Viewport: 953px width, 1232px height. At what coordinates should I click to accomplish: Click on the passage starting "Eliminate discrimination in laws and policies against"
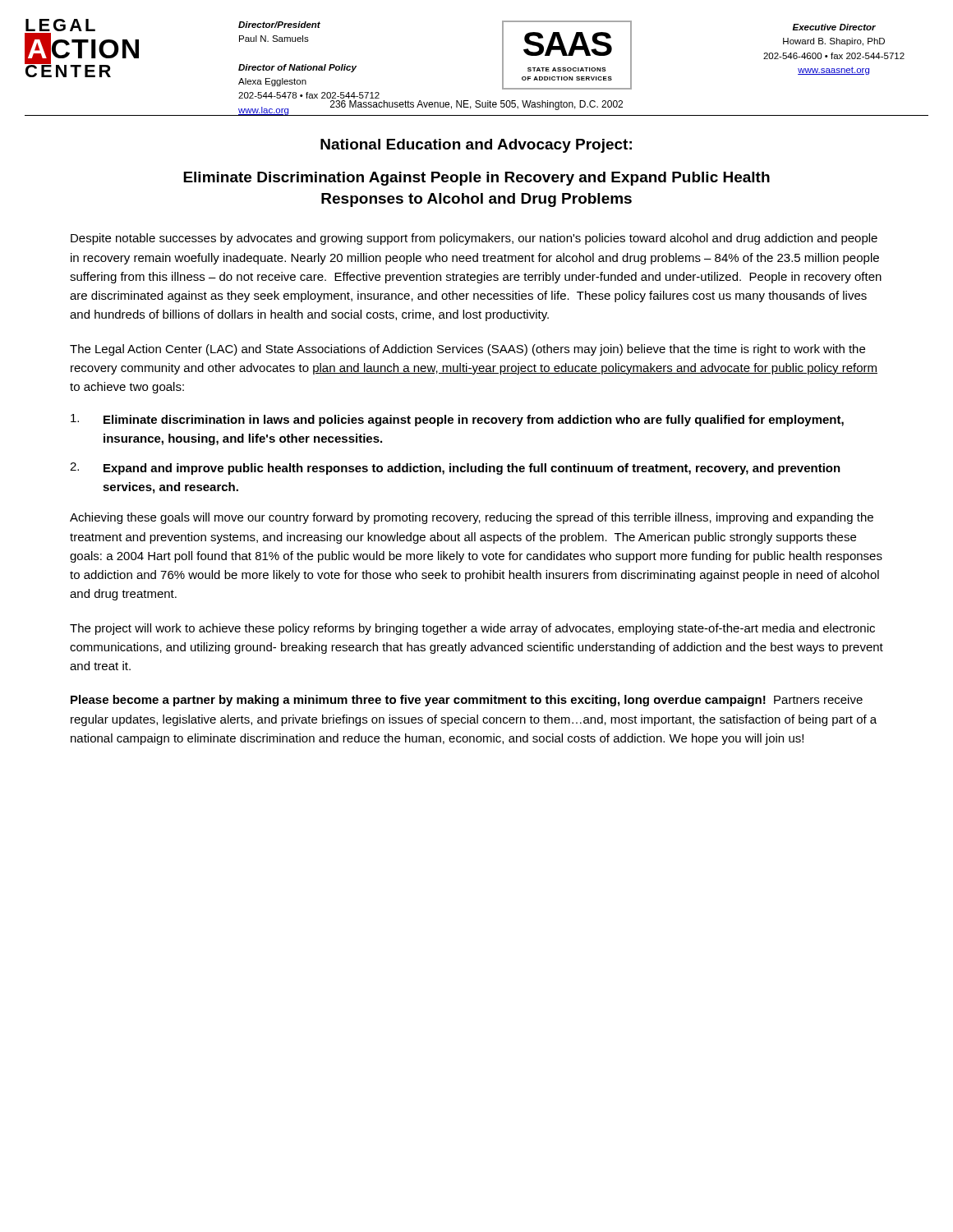pos(476,429)
